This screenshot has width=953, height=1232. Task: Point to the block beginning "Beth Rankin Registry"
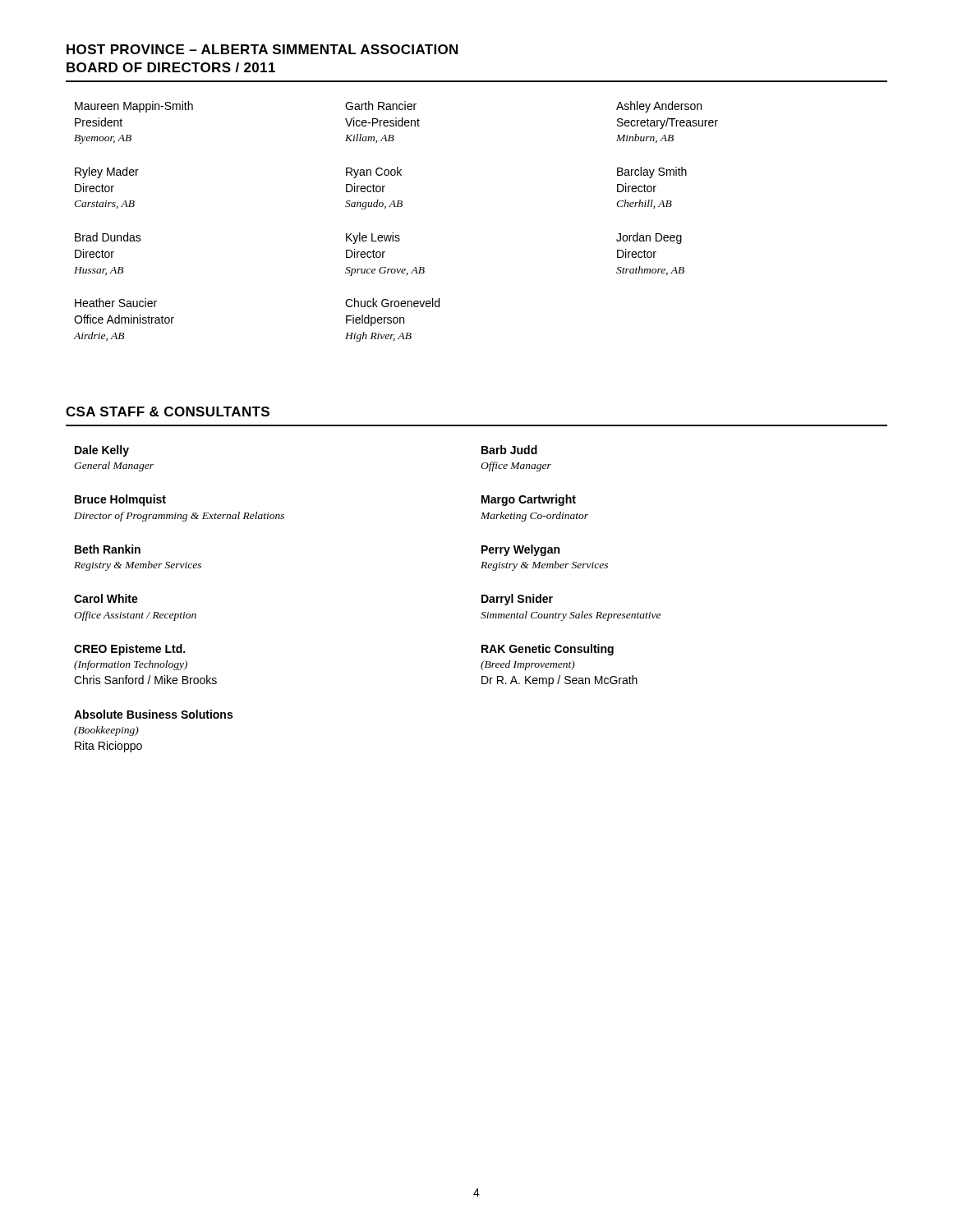(x=108, y=549)
